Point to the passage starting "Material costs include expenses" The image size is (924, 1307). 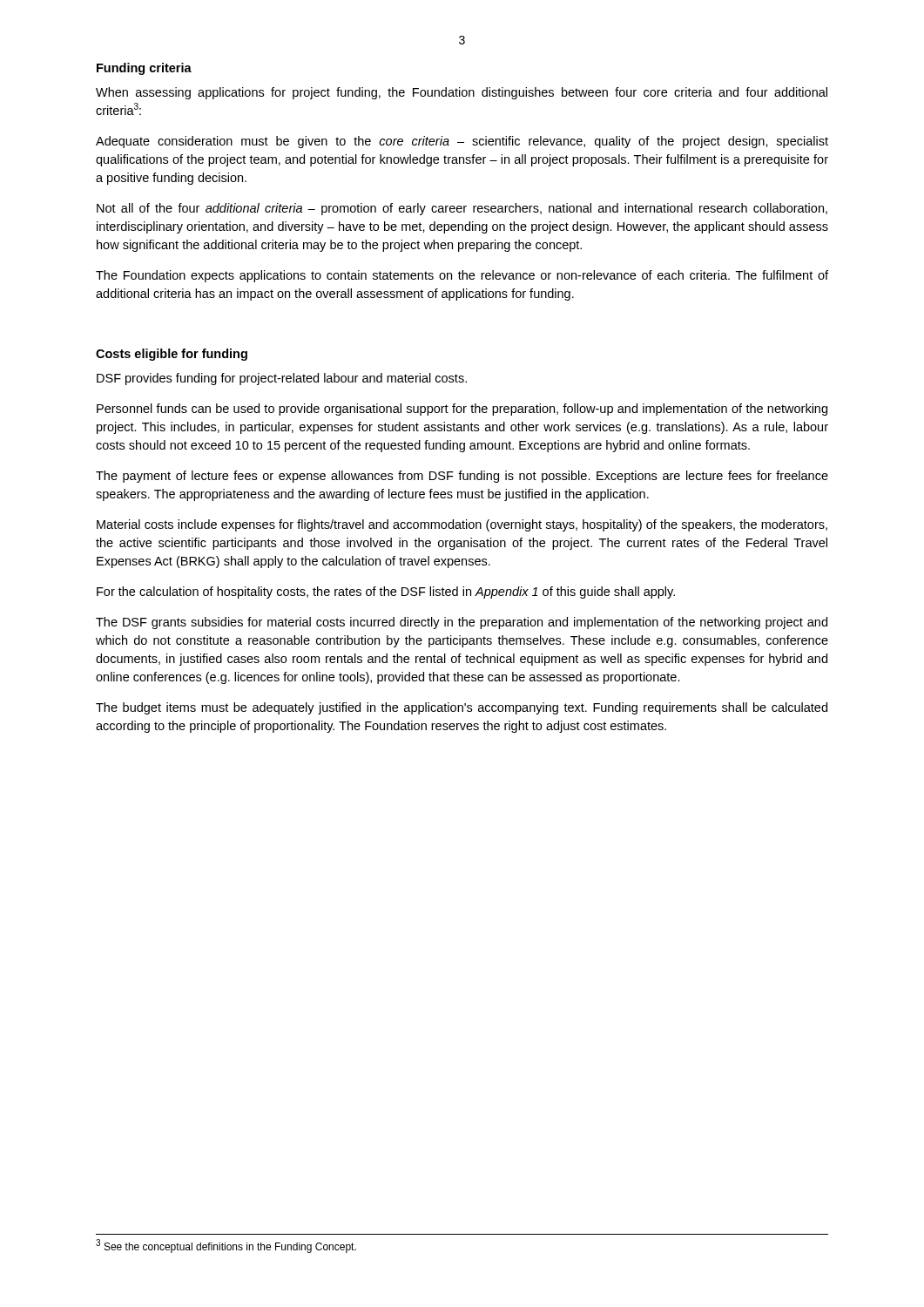462,543
